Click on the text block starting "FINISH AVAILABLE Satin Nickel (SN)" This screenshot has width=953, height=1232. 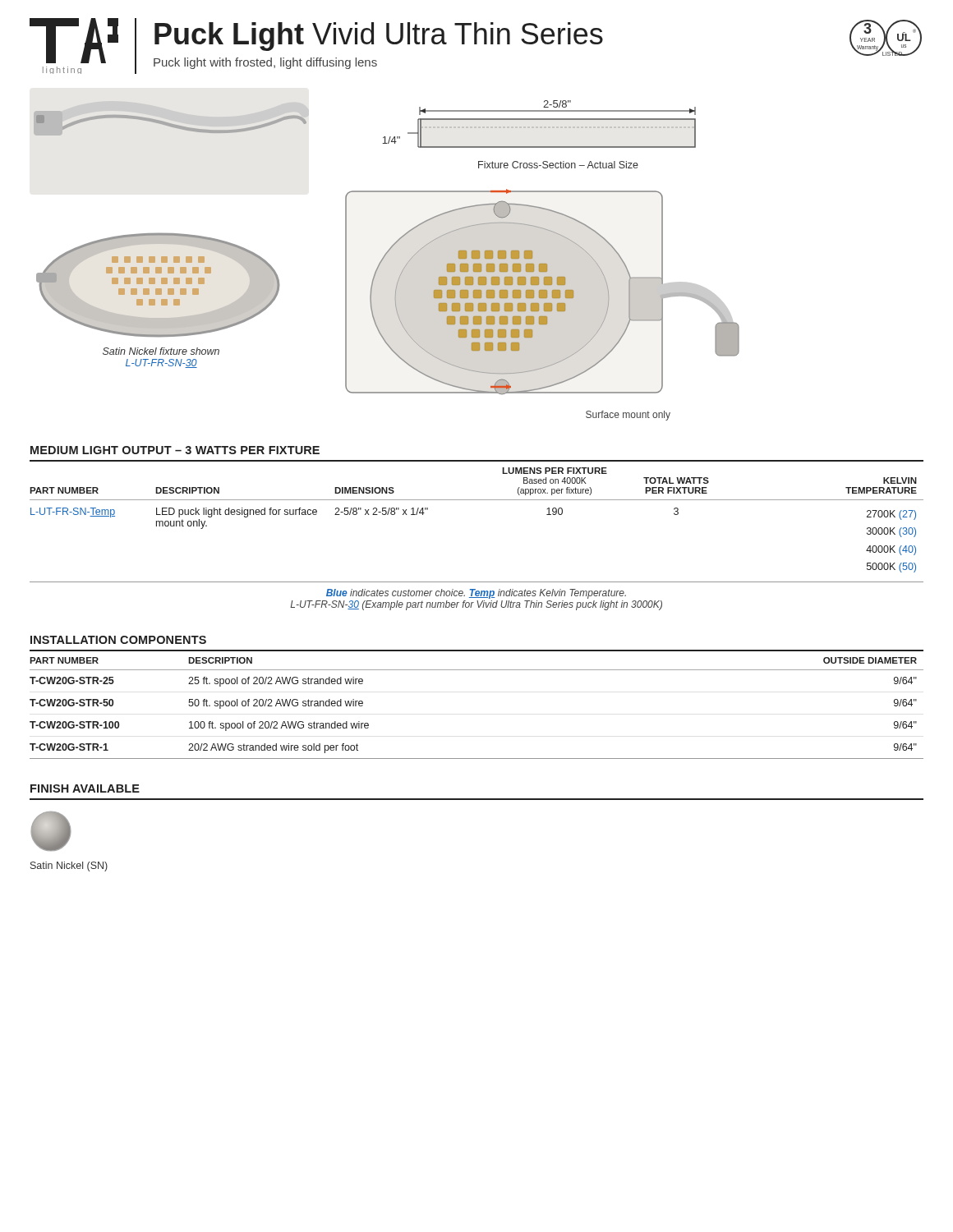coord(85,788)
